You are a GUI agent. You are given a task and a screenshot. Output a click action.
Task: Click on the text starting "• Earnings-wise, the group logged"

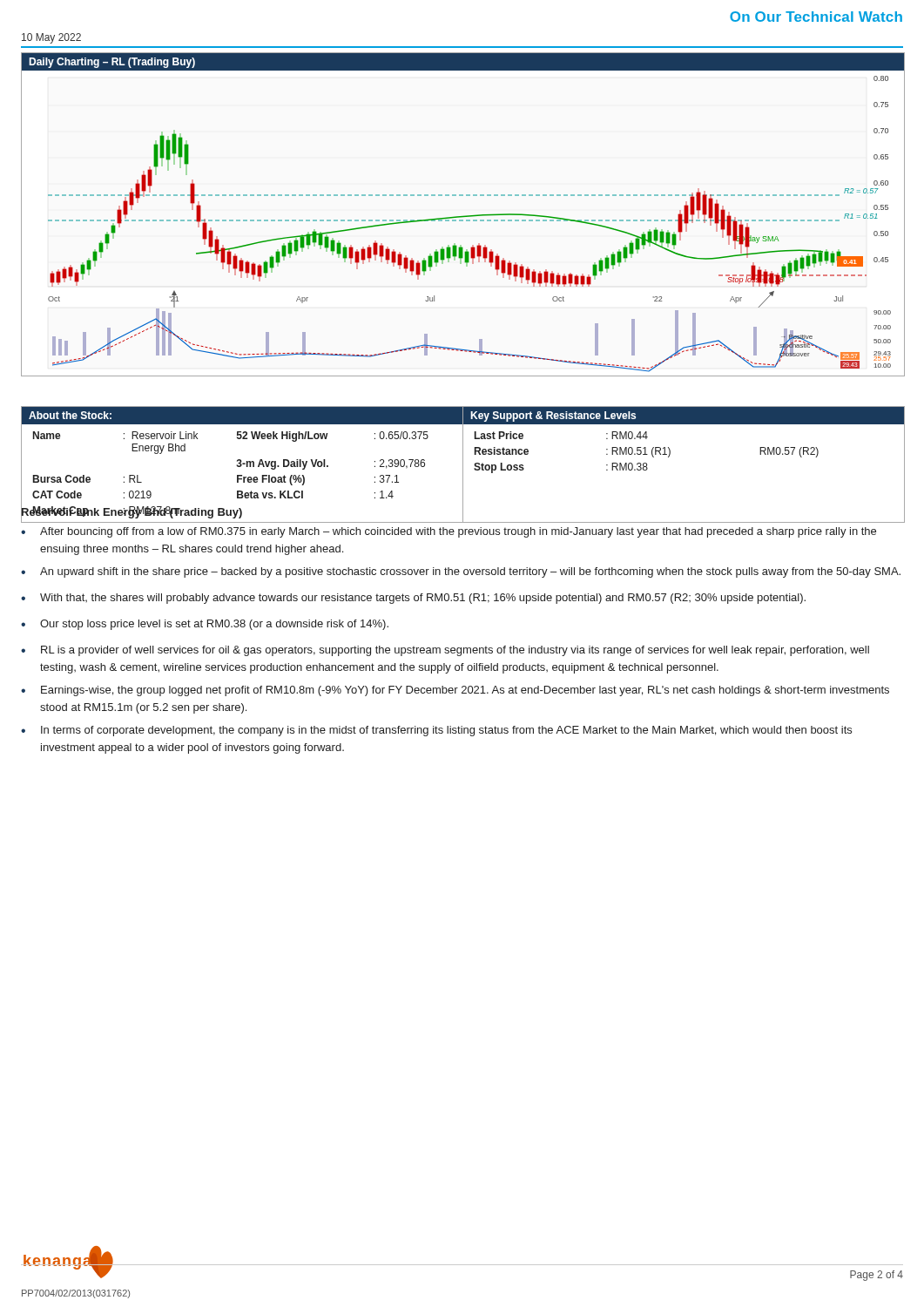click(462, 698)
